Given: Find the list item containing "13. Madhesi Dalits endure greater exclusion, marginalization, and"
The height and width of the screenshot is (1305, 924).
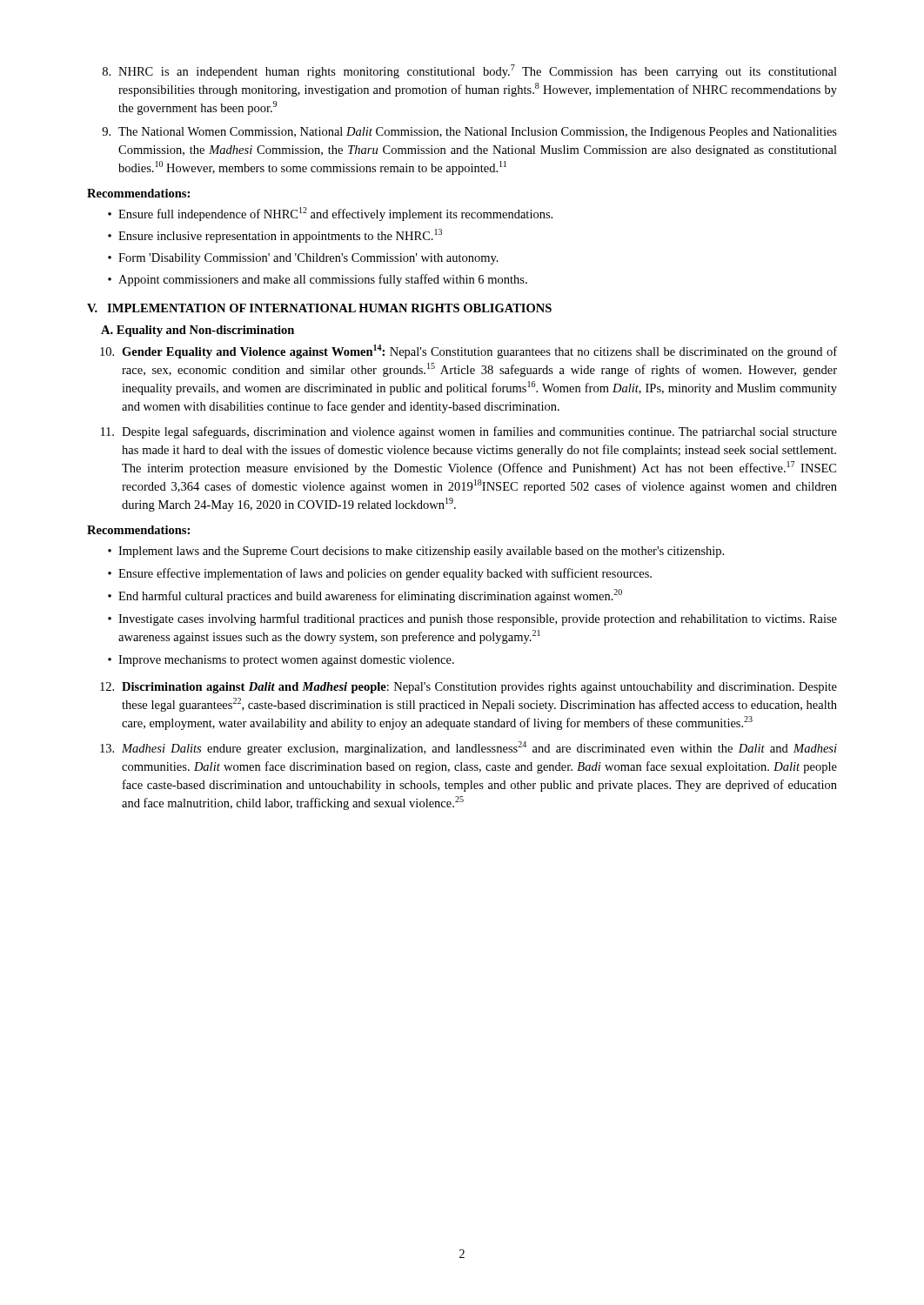Looking at the screenshot, I should 462,776.
